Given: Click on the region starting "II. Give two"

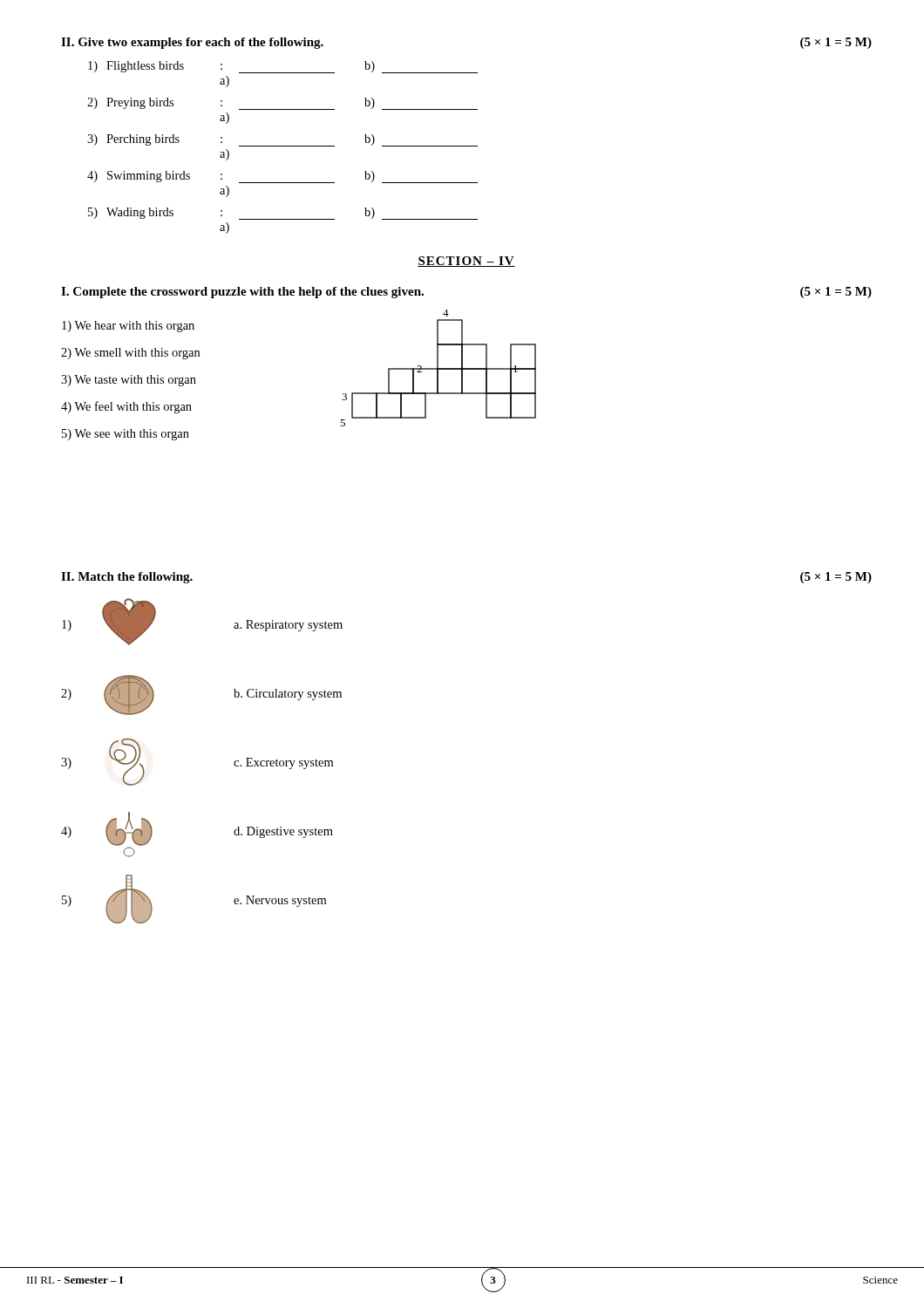Looking at the screenshot, I should pos(190,43).
